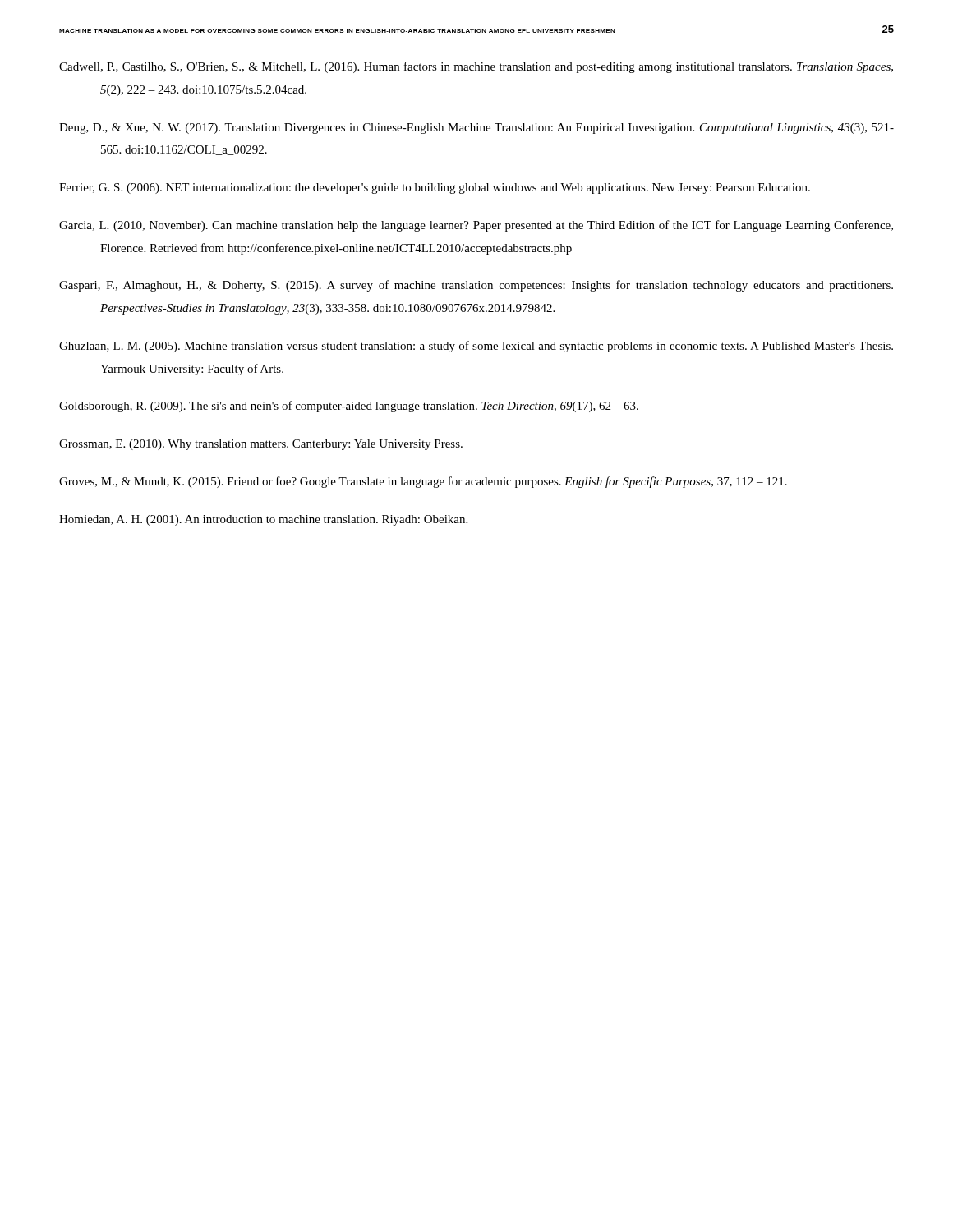Locate the block of text that opens with "Goldsborough, R. (2009). The"
This screenshot has width=953, height=1232.
coord(476,407)
